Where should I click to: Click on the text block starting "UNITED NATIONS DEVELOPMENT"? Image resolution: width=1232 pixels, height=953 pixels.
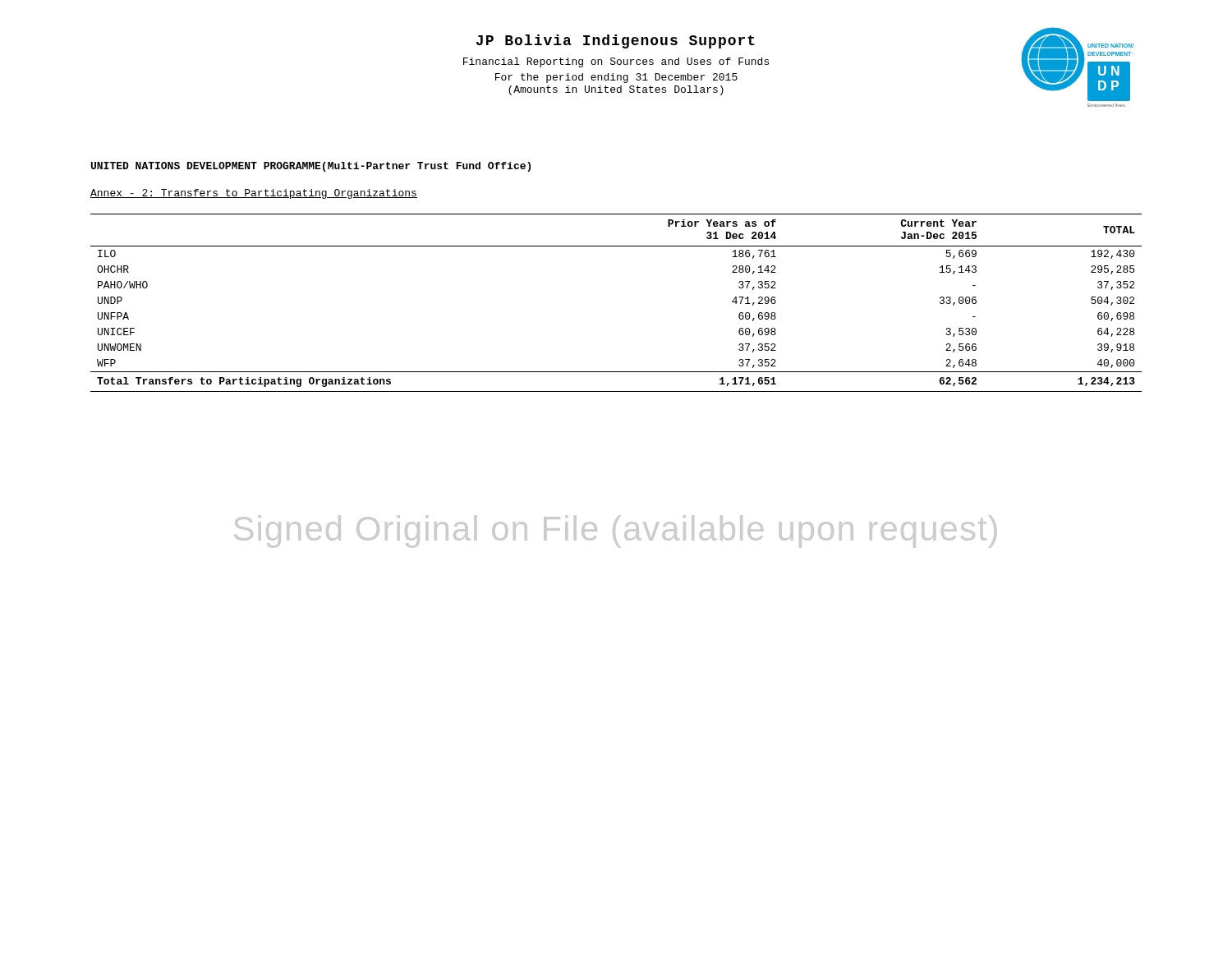311,166
